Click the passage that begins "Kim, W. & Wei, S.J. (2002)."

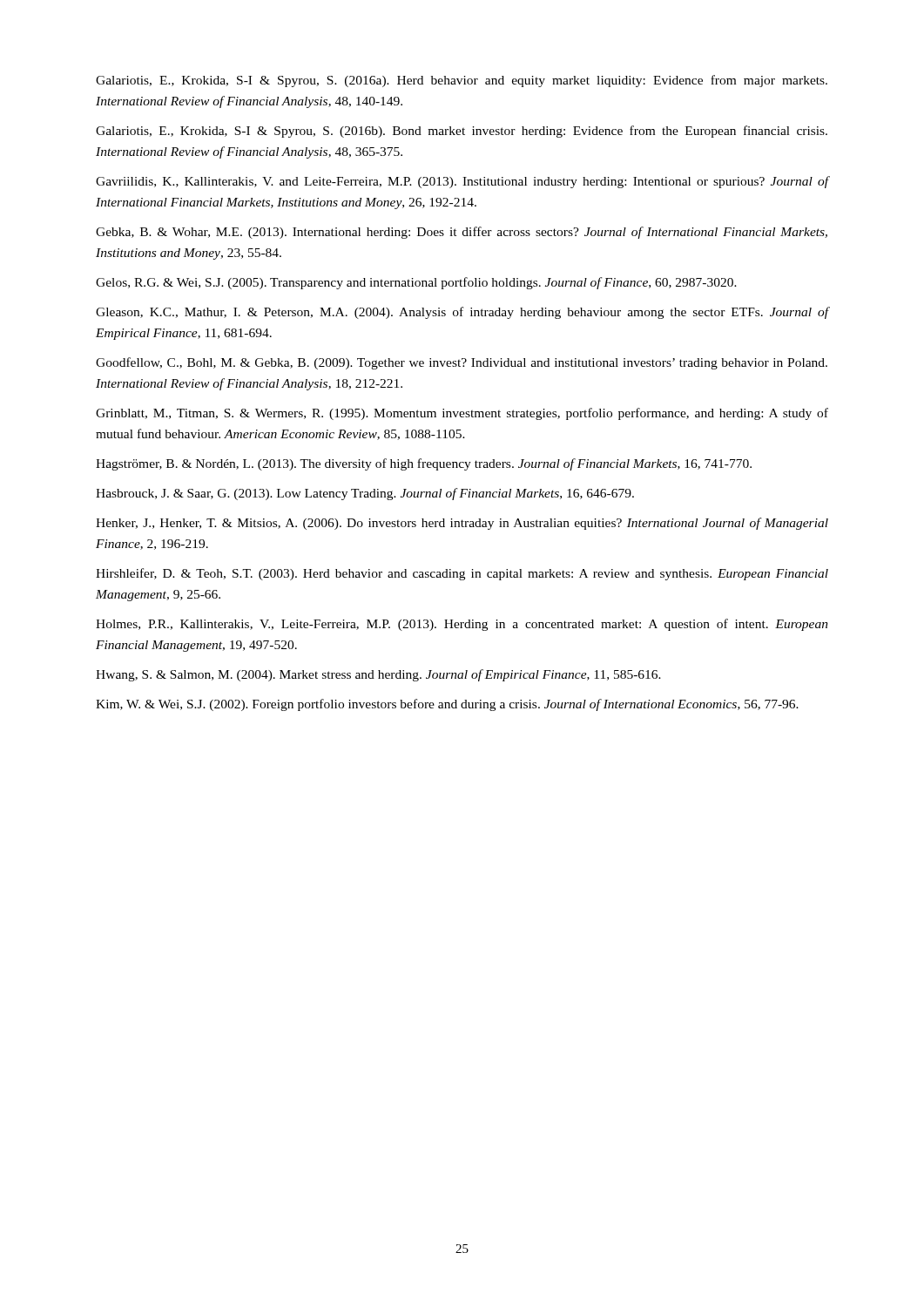pyautogui.click(x=447, y=704)
